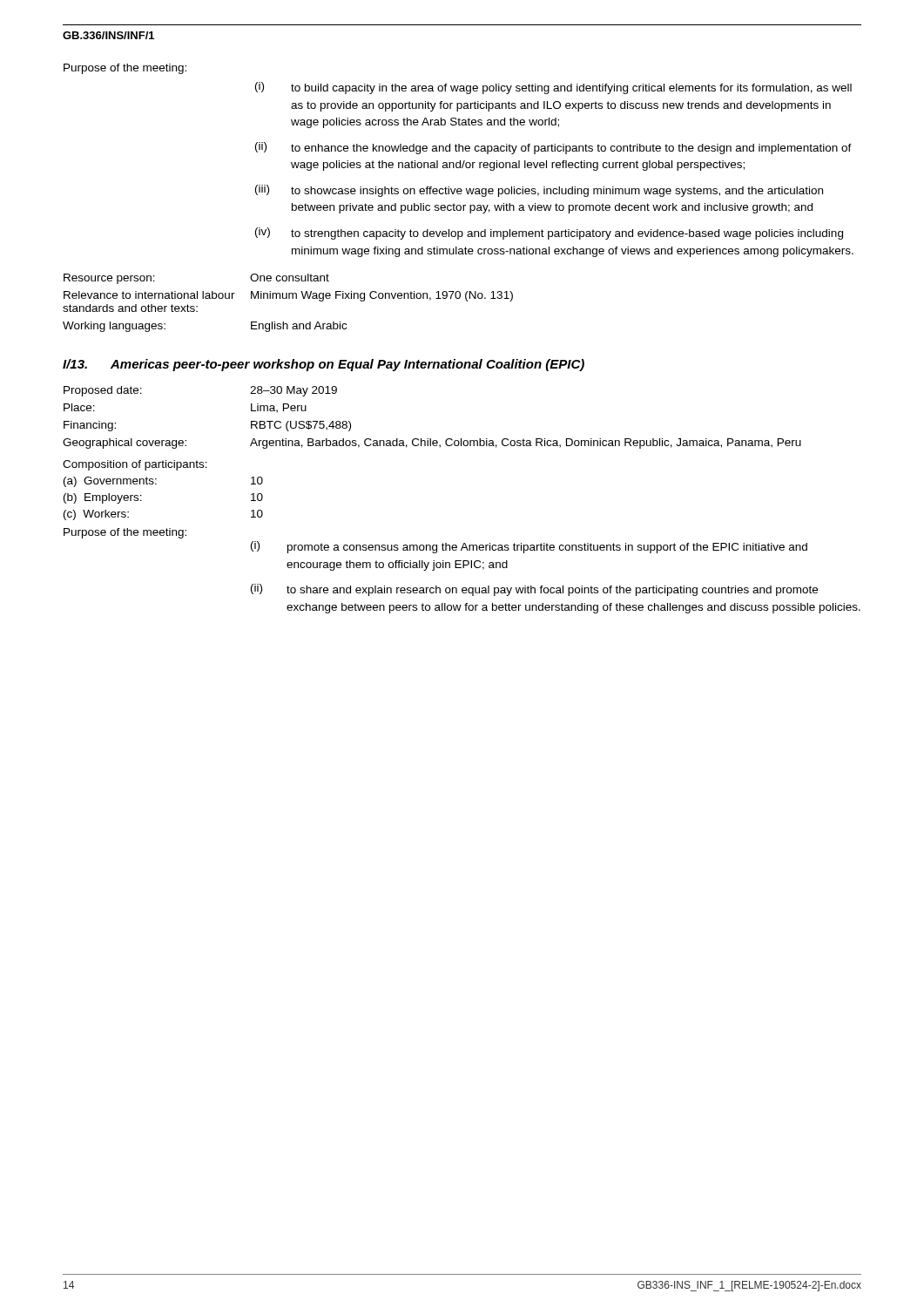This screenshot has height=1307, width=924.
Task: Select the block starting "(i) to build"
Action: [x=558, y=105]
